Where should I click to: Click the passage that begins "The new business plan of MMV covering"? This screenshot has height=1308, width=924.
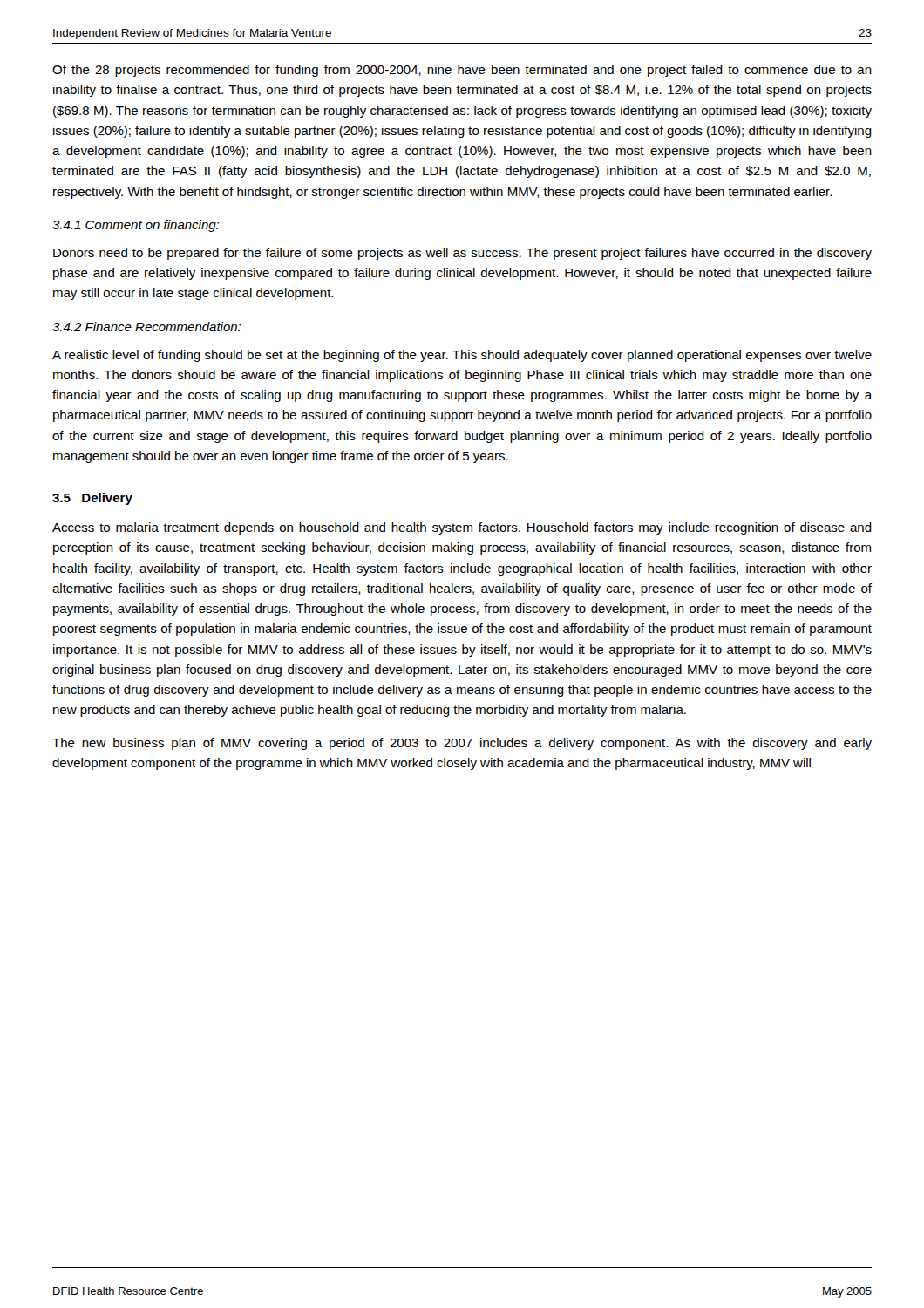pyautogui.click(x=462, y=752)
